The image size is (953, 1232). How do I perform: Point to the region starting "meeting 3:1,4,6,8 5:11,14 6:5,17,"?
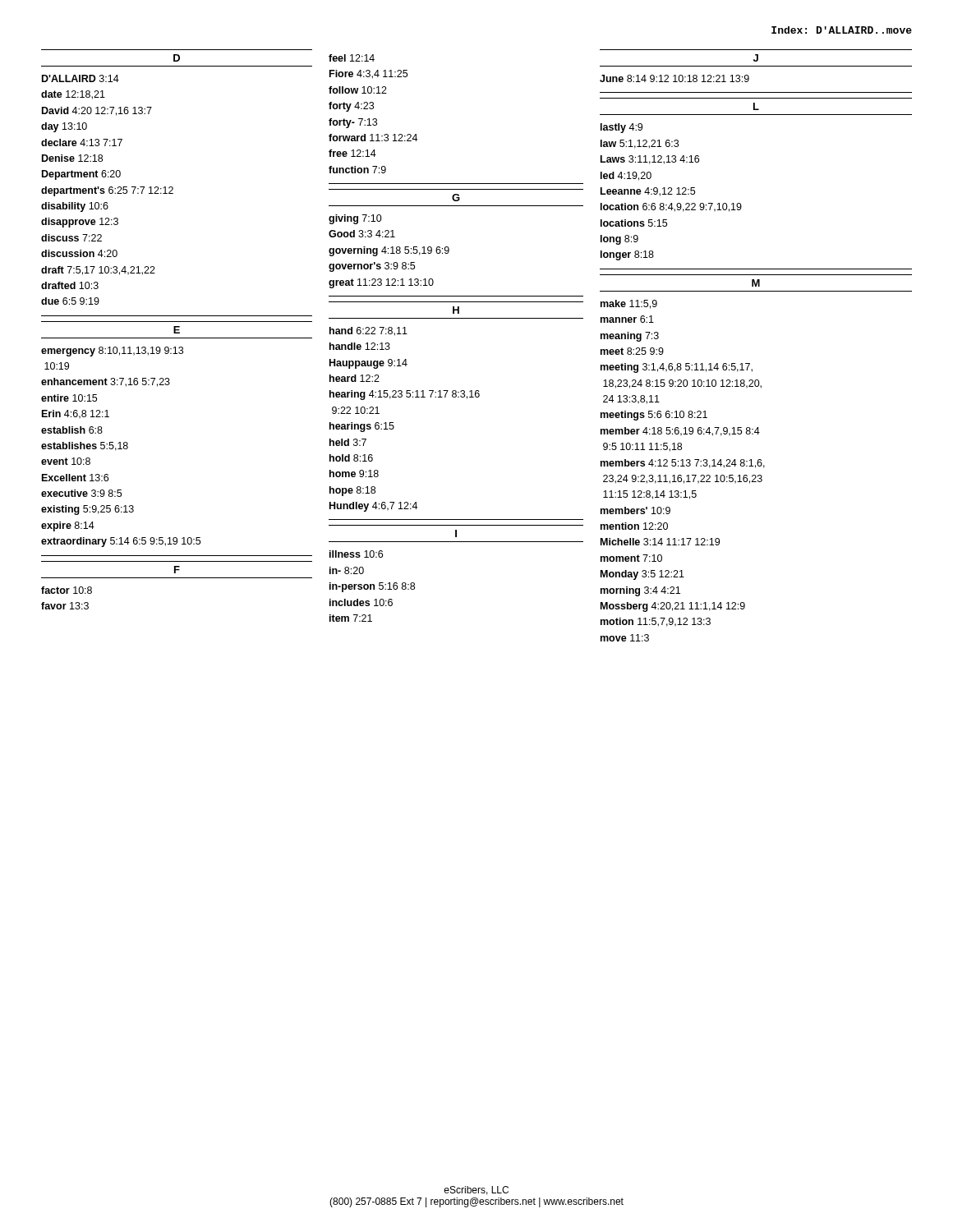pos(681,383)
